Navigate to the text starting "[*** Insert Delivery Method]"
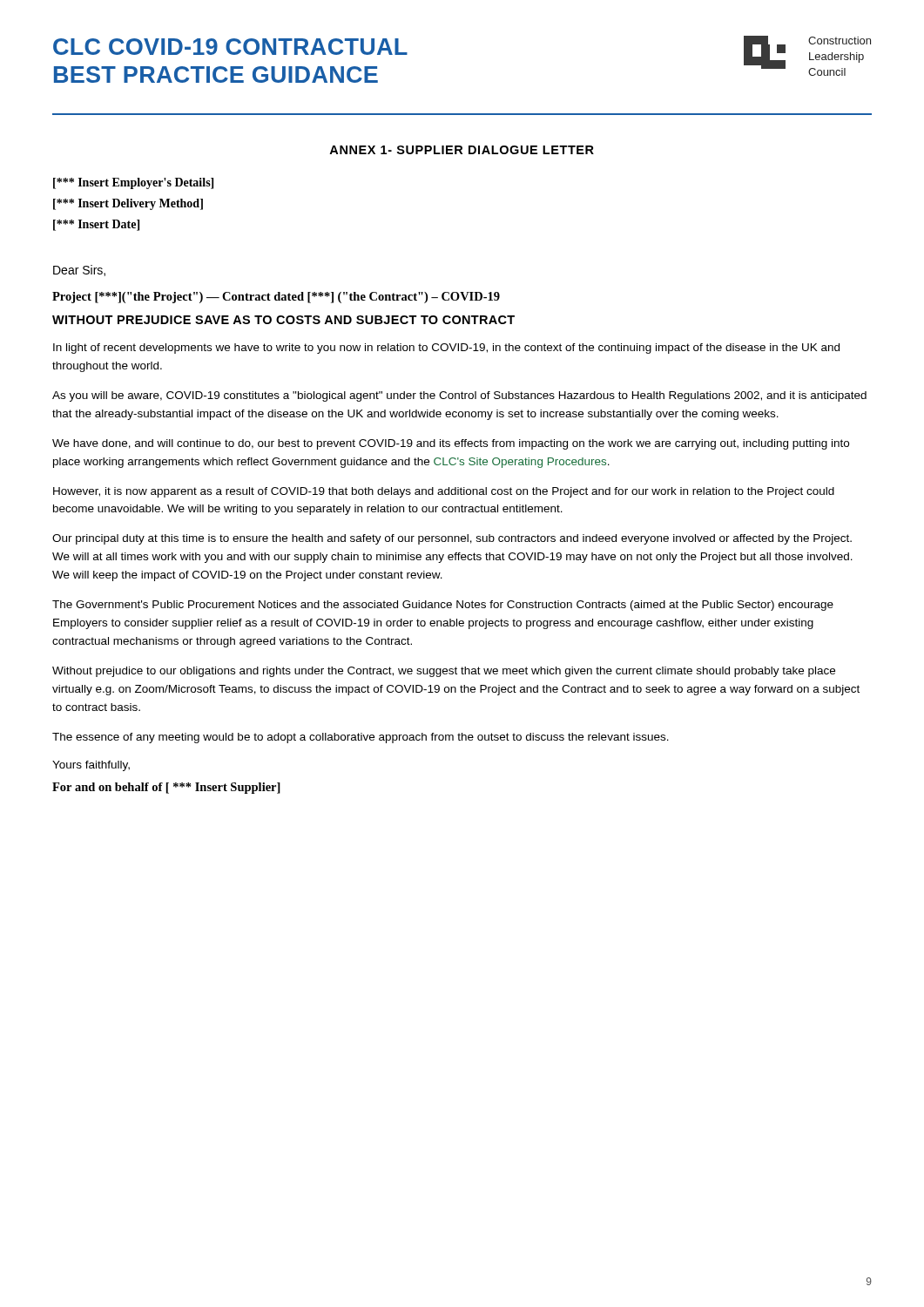The width and height of the screenshot is (924, 1307). coord(128,203)
